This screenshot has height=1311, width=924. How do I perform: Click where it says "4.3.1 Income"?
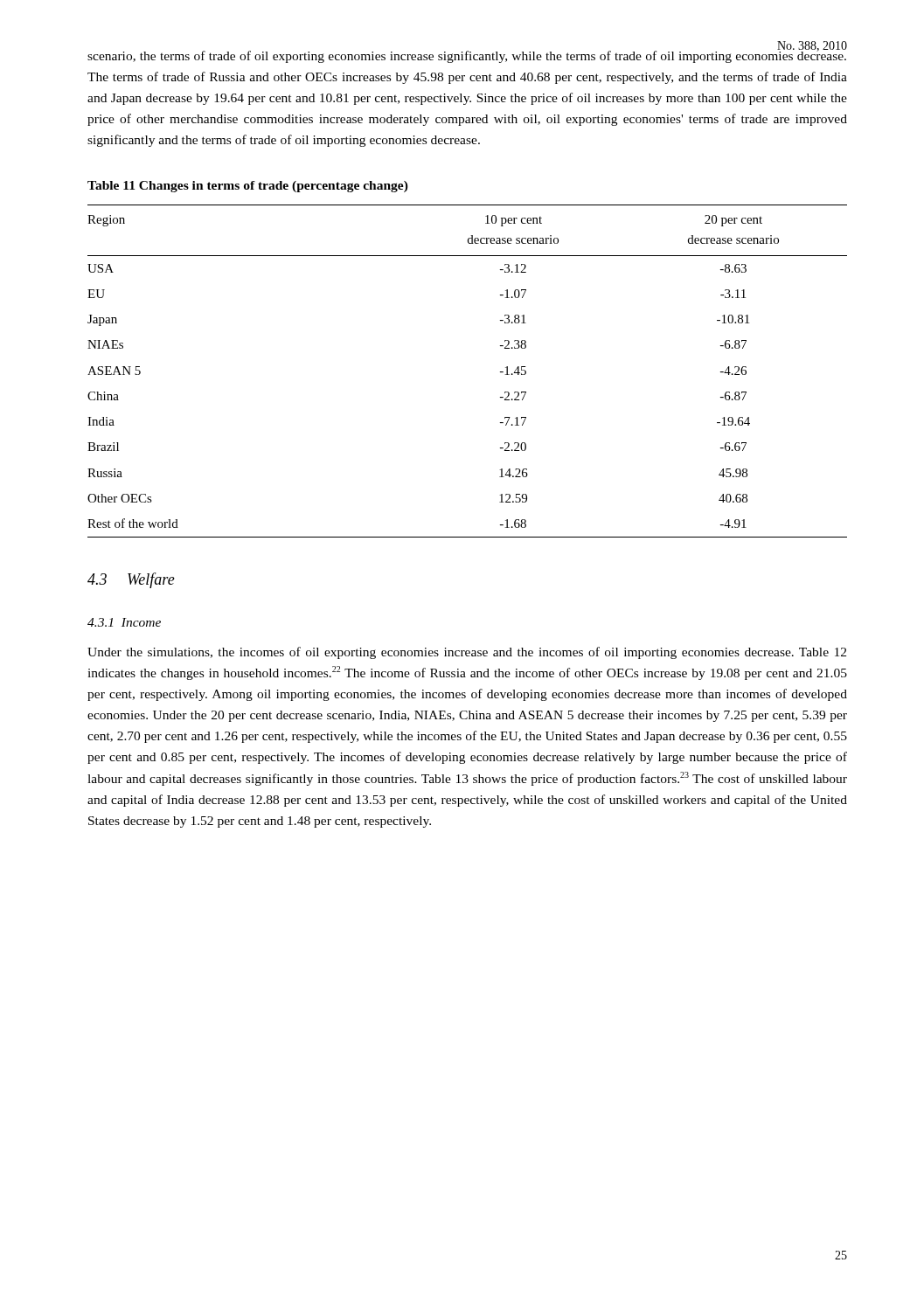(124, 622)
